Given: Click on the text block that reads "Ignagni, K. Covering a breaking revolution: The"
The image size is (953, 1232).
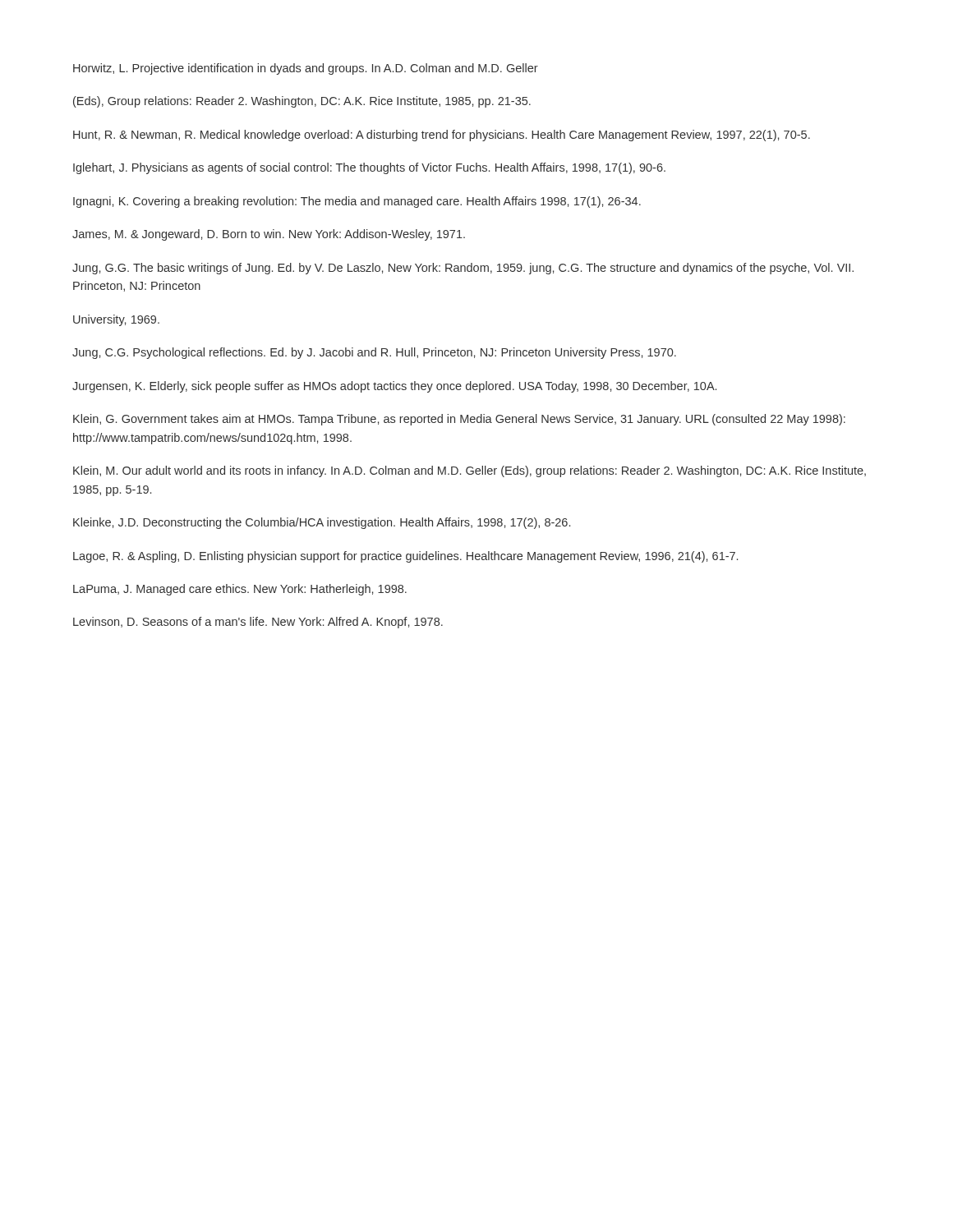Looking at the screenshot, I should point(357,201).
